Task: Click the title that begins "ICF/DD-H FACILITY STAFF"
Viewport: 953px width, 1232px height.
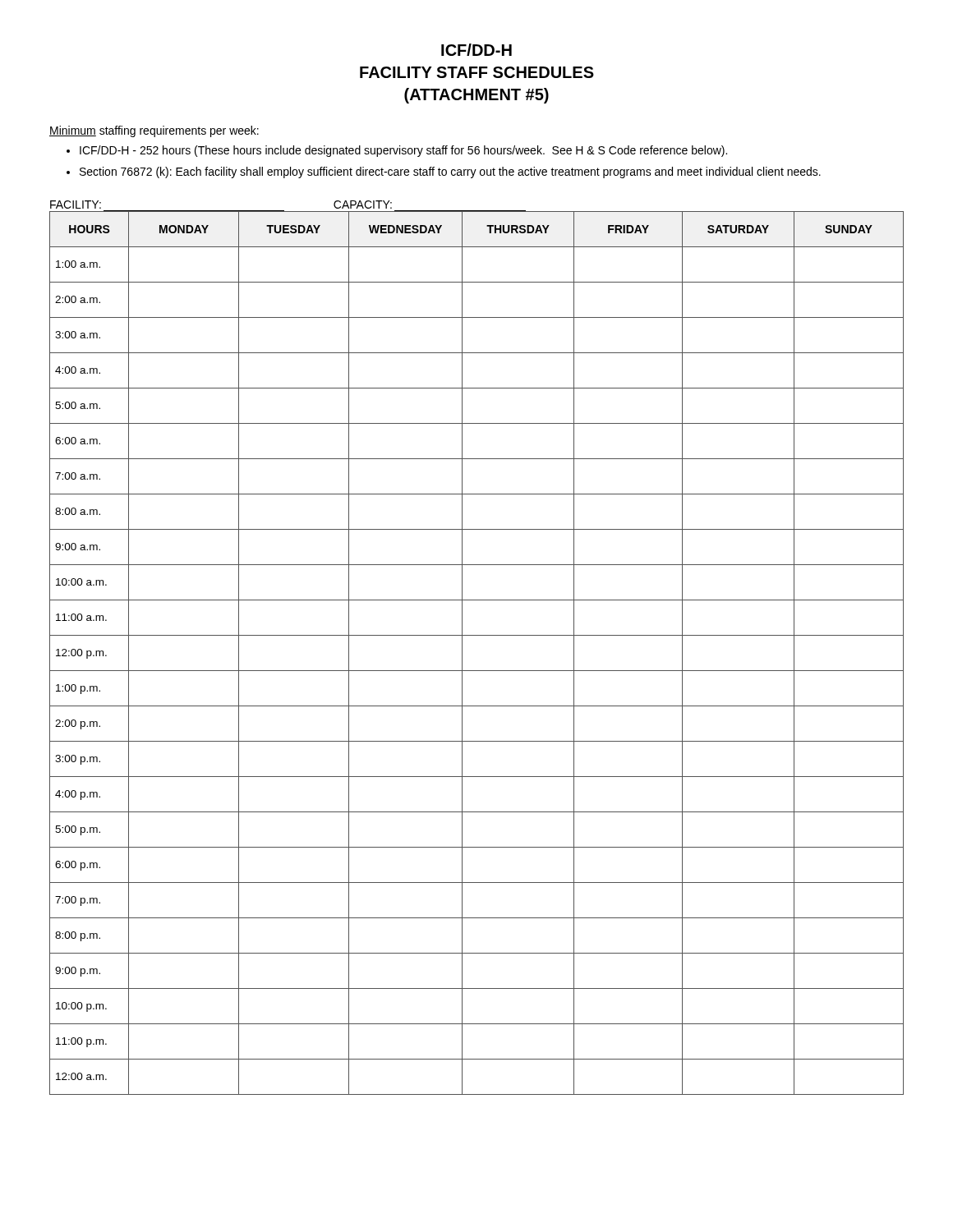Action: (476, 73)
